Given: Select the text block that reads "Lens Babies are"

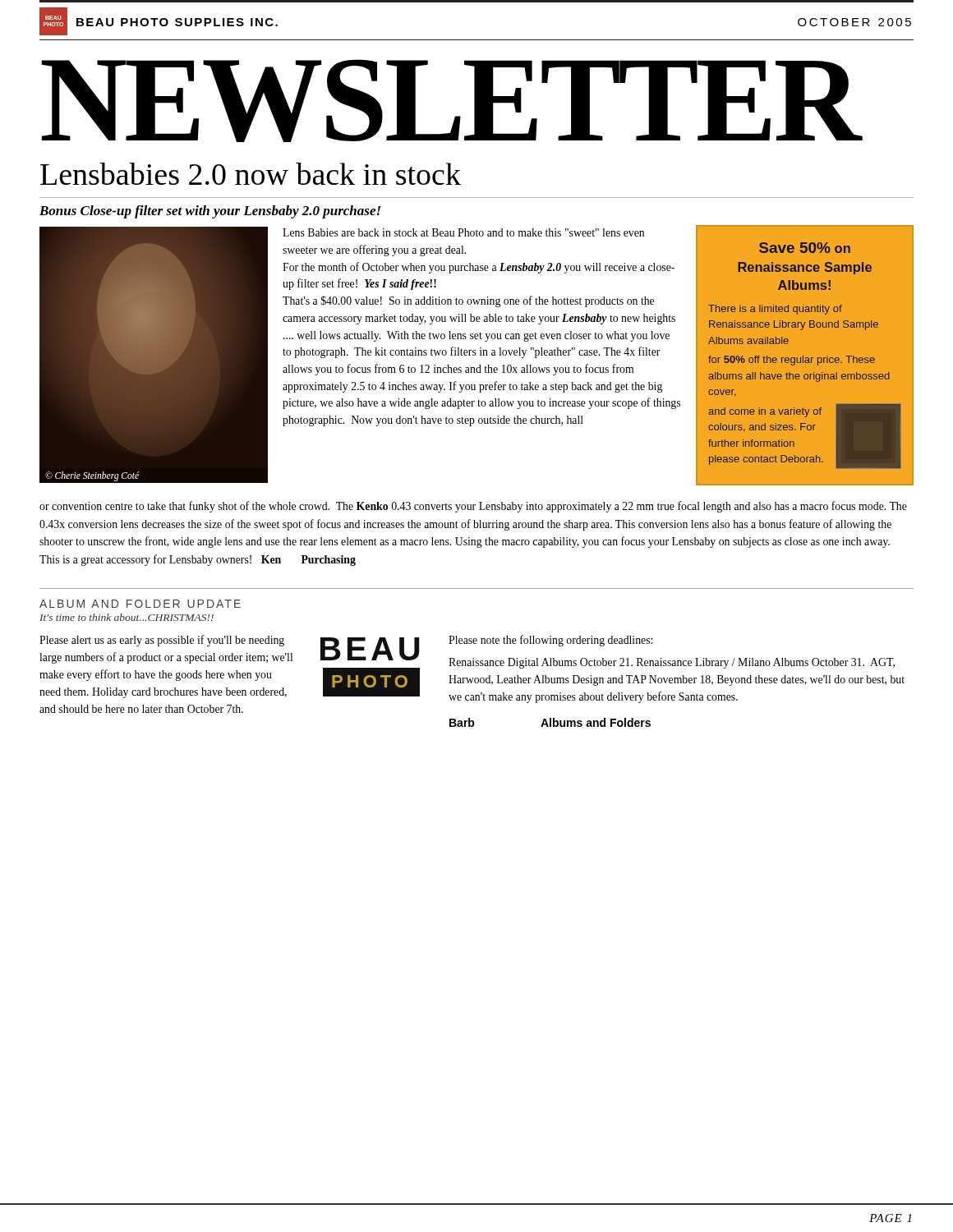Looking at the screenshot, I should pyautogui.click(x=482, y=327).
